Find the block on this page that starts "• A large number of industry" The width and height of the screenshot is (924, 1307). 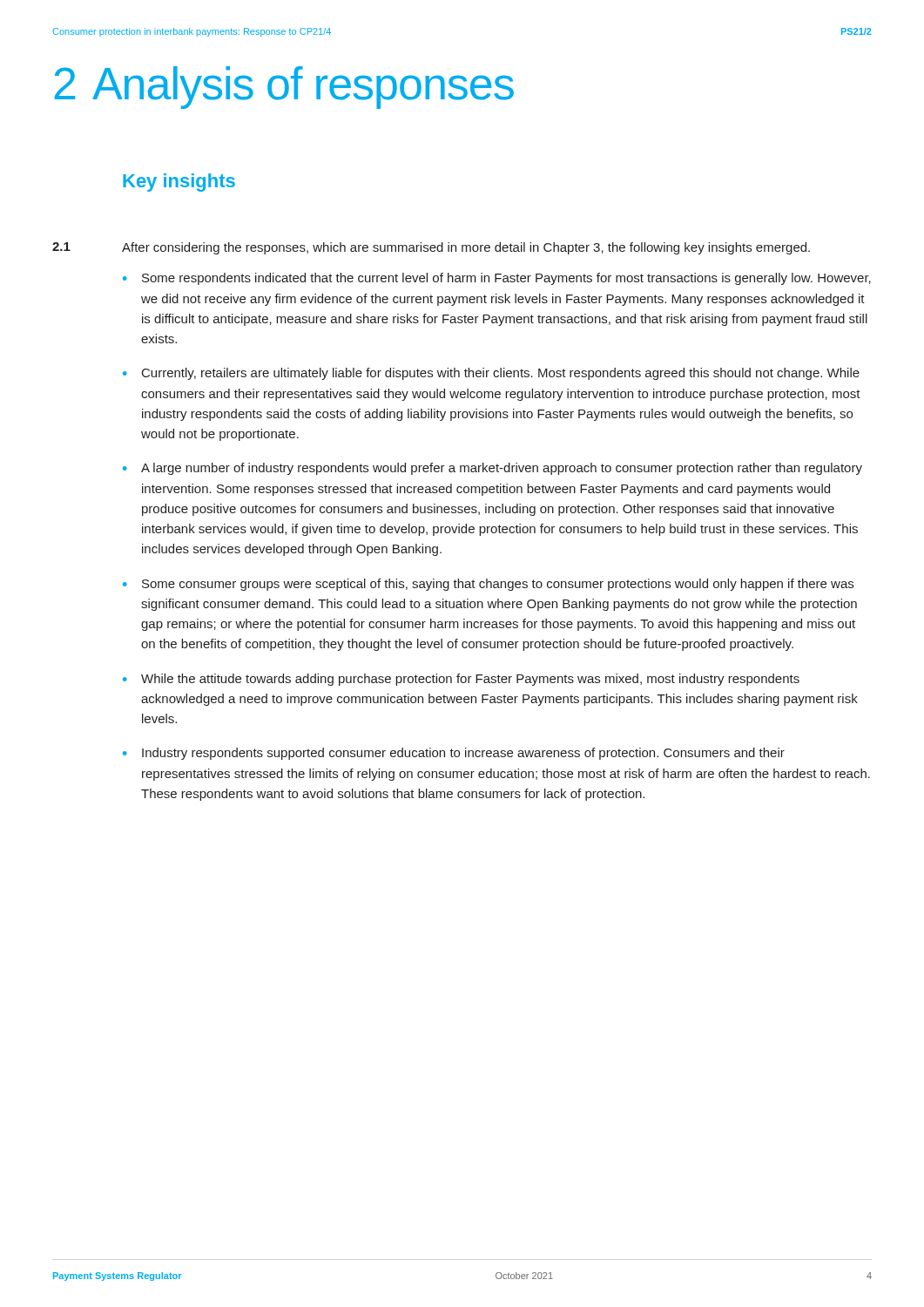tap(497, 508)
